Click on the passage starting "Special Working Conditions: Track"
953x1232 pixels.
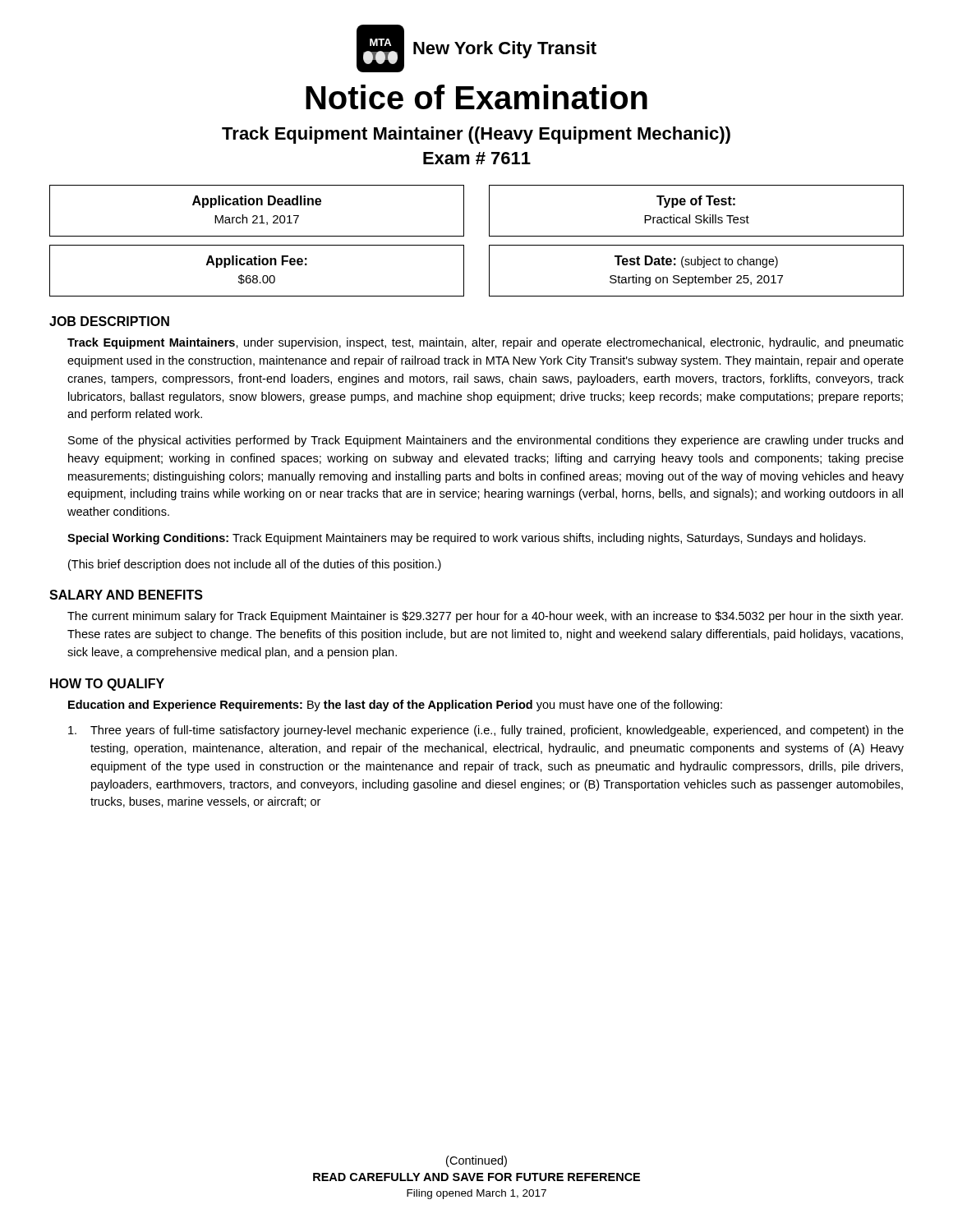[x=467, y=538]
